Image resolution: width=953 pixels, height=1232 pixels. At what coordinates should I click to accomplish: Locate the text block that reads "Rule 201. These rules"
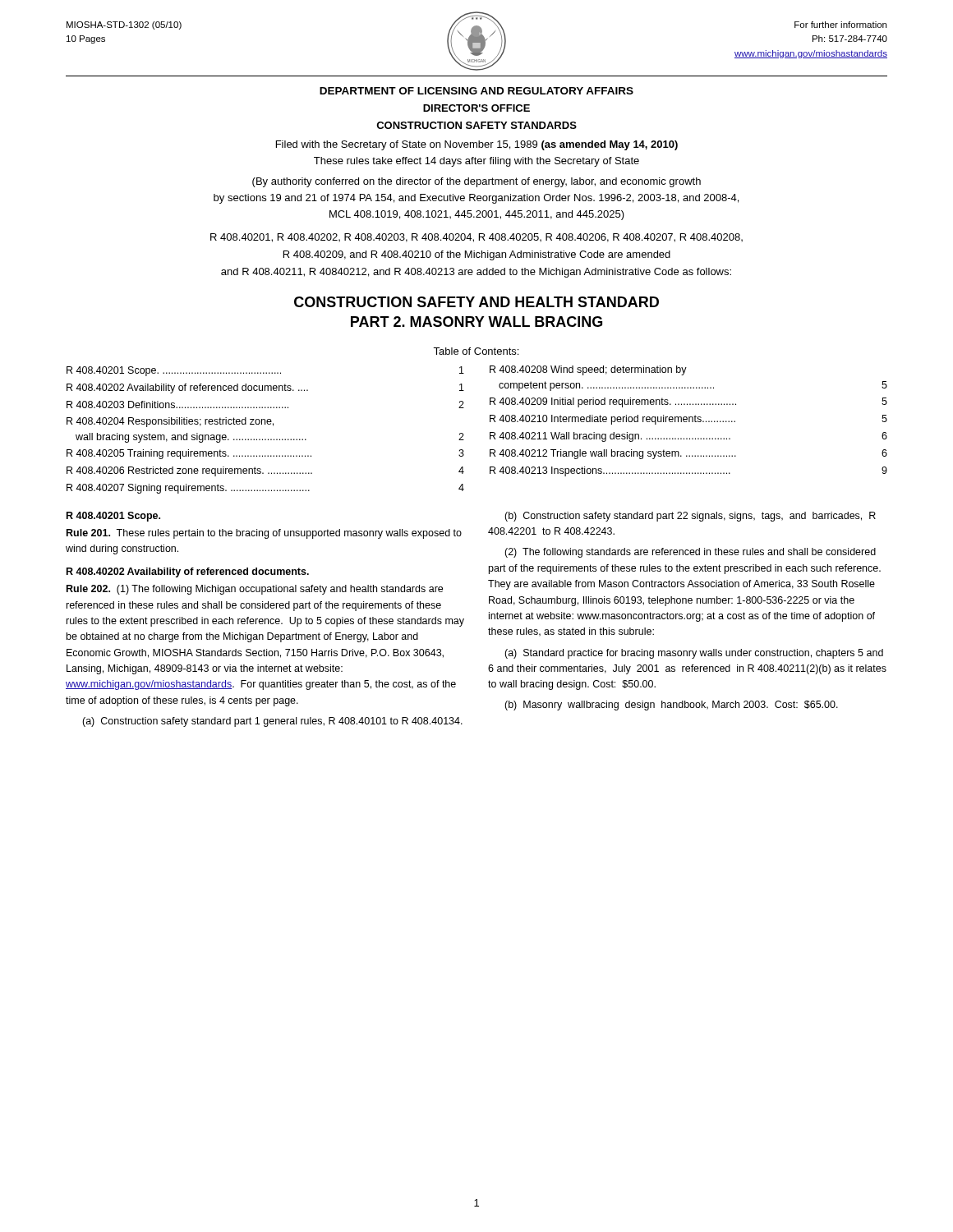(x=265, y=542)
